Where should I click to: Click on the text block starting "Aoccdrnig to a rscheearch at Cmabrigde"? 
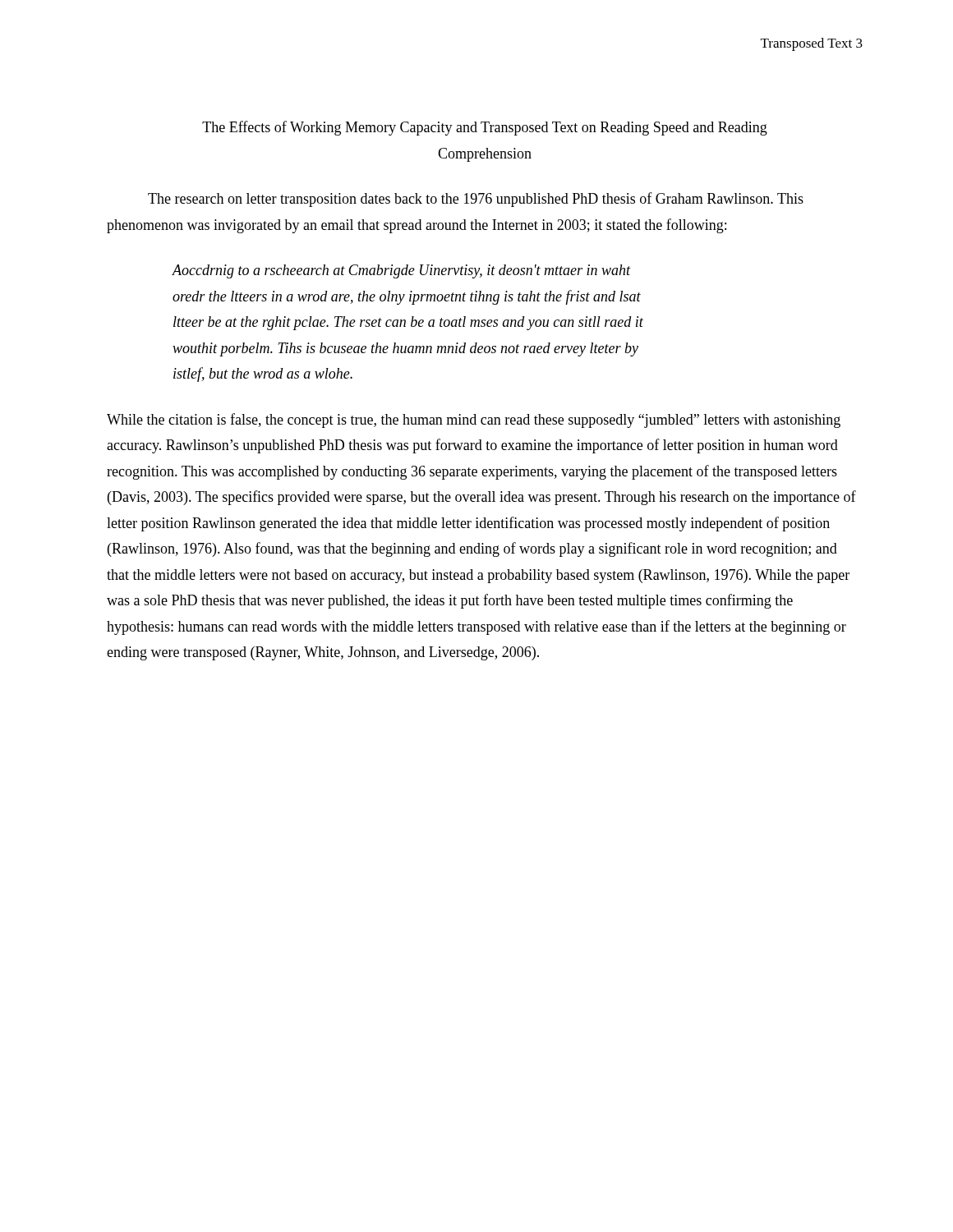[x=518, y=323]
